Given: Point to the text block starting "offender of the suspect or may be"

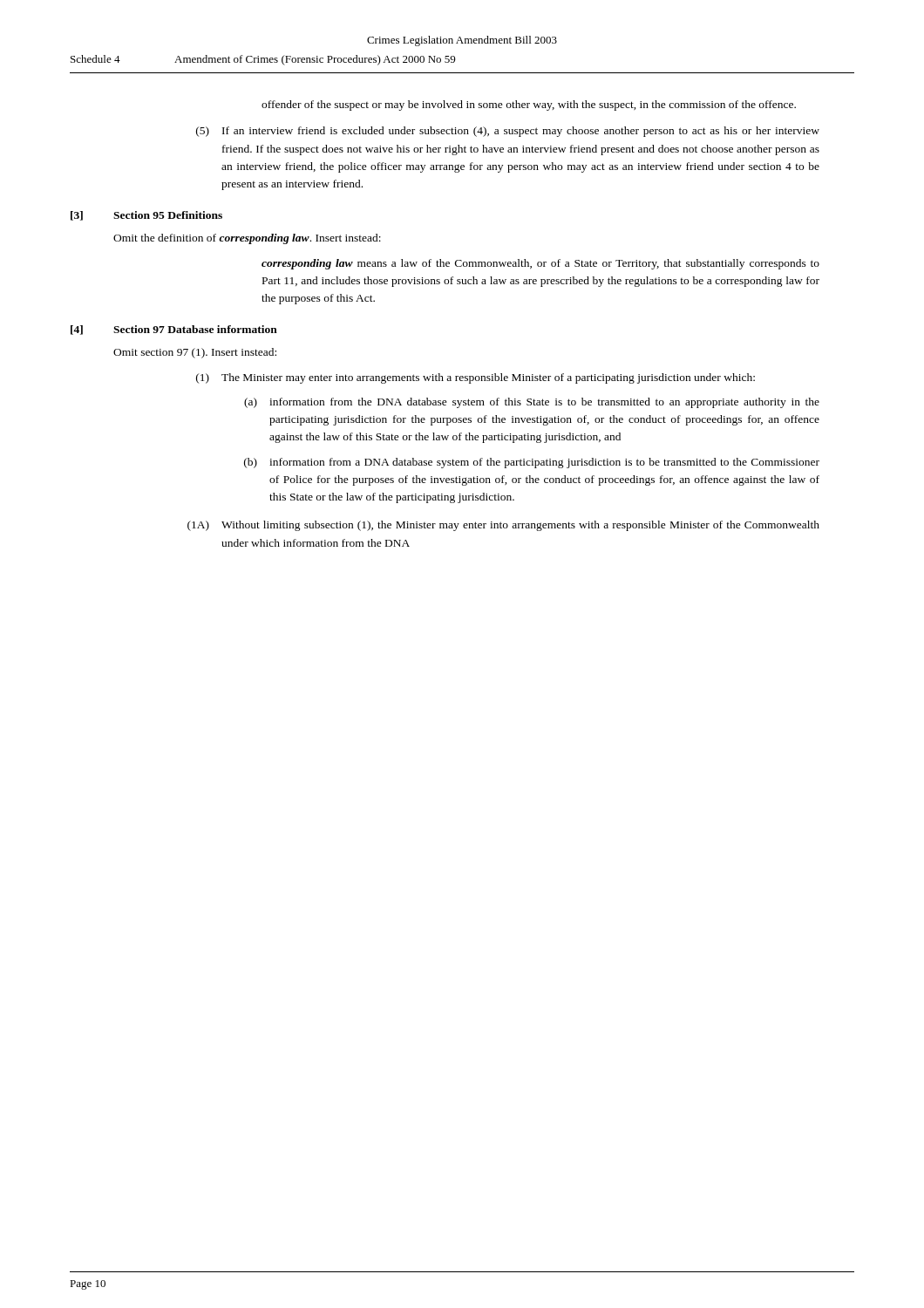Looking at the screenshot, I should click(529, 104).
